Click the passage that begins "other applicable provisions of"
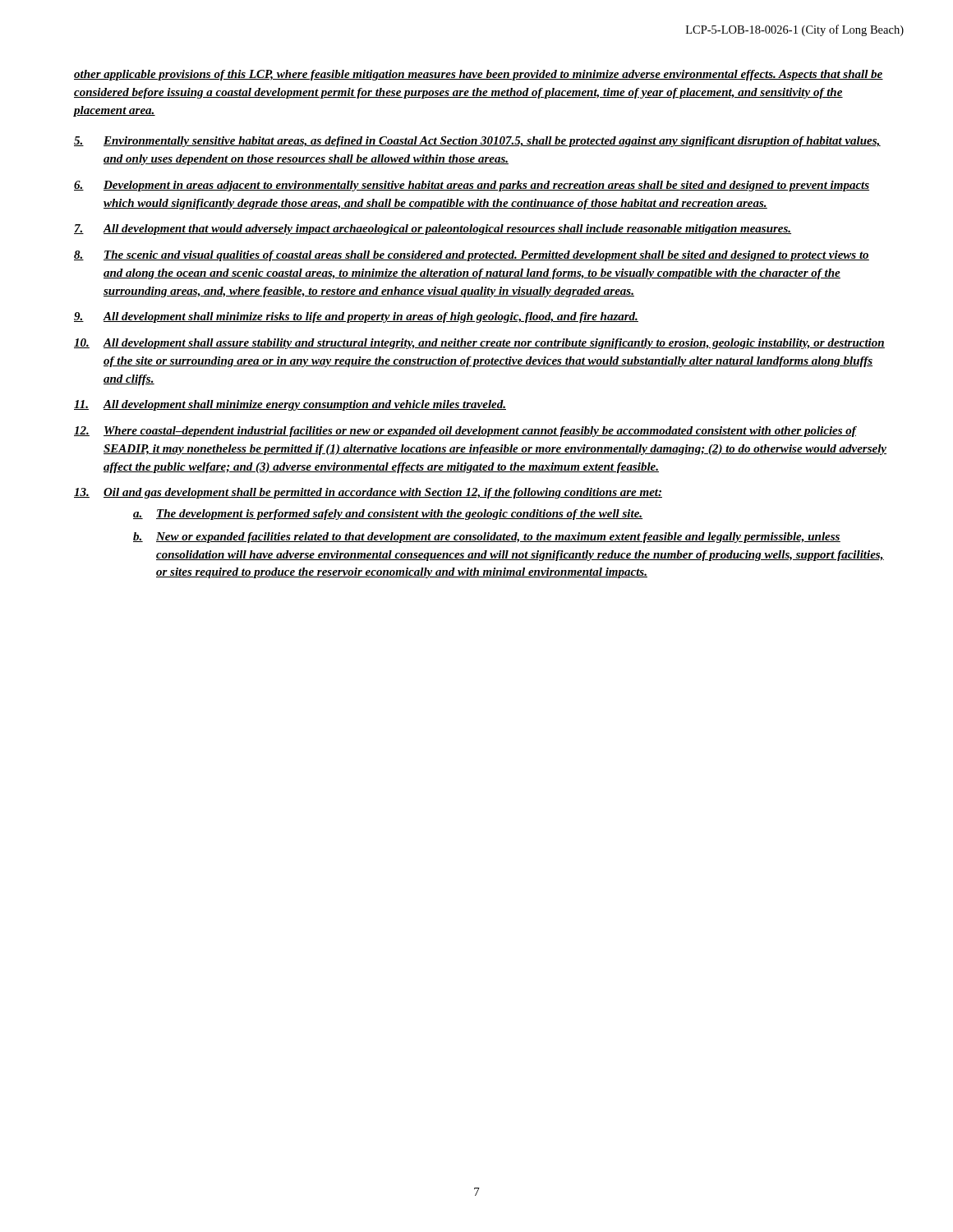953x1232 pixels. (478, 92)
